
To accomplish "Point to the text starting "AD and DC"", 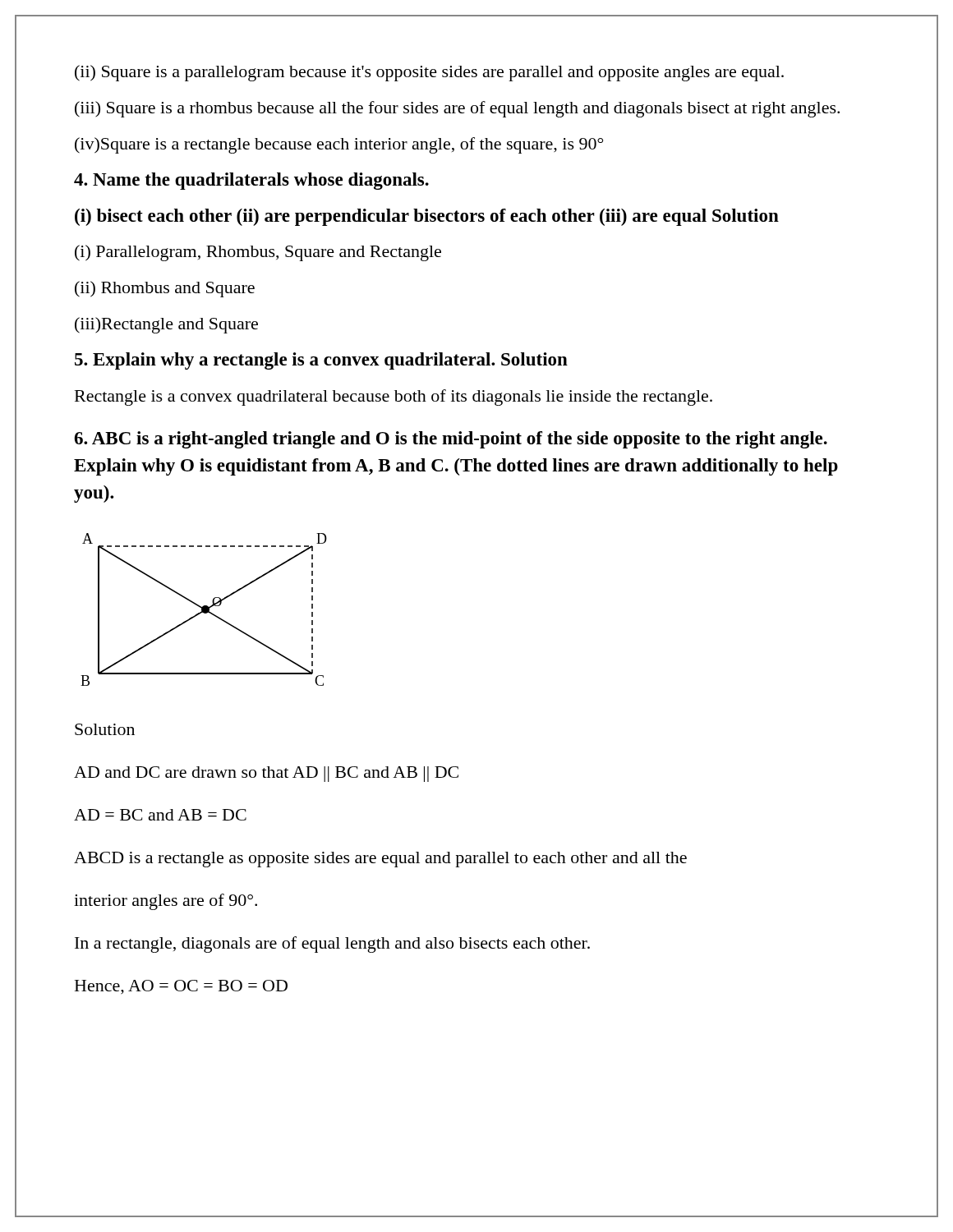I will pyautogui.click(x=267, y=771).
